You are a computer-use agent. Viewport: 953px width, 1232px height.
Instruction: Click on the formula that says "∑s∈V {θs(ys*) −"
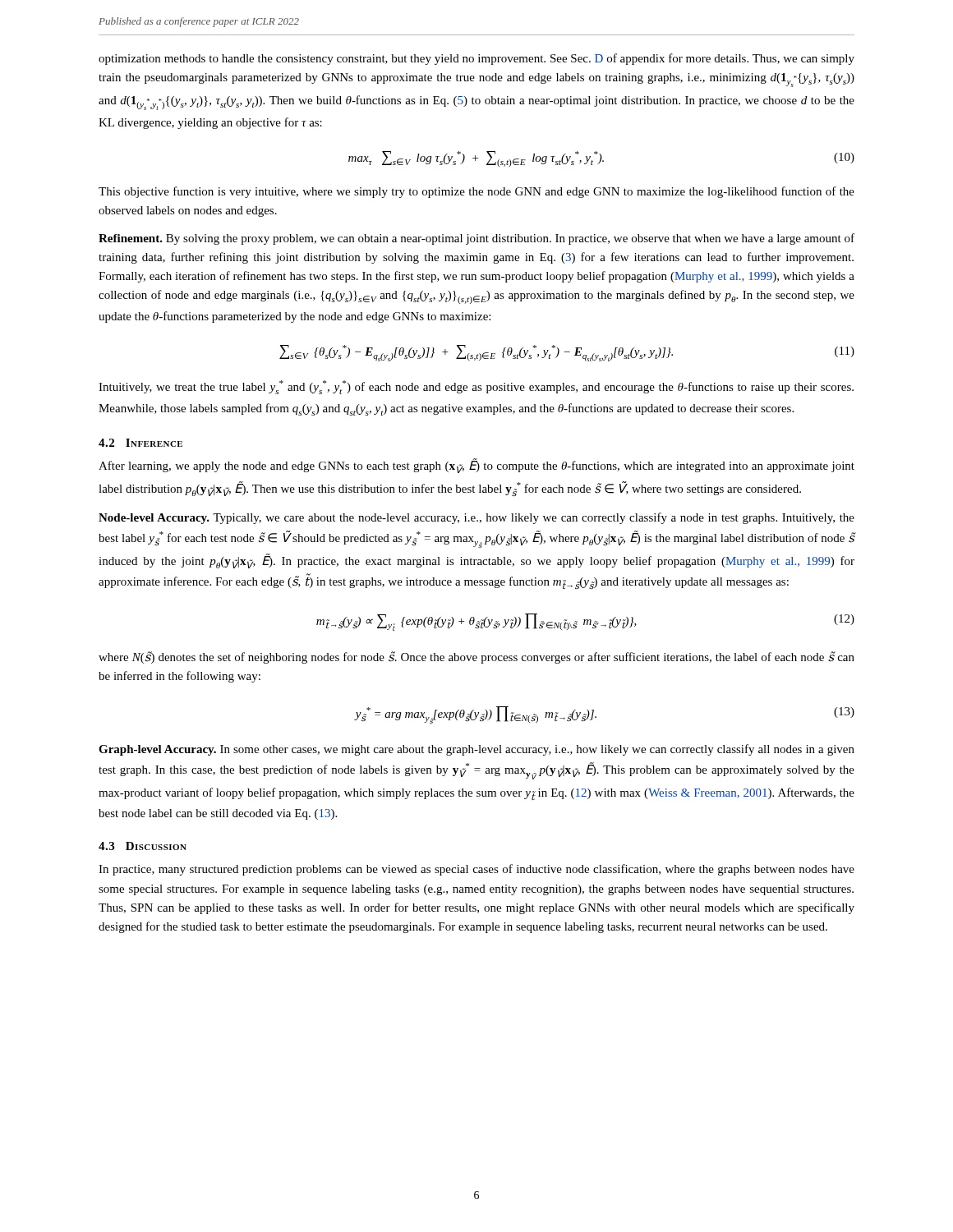[x=567, y=351]
